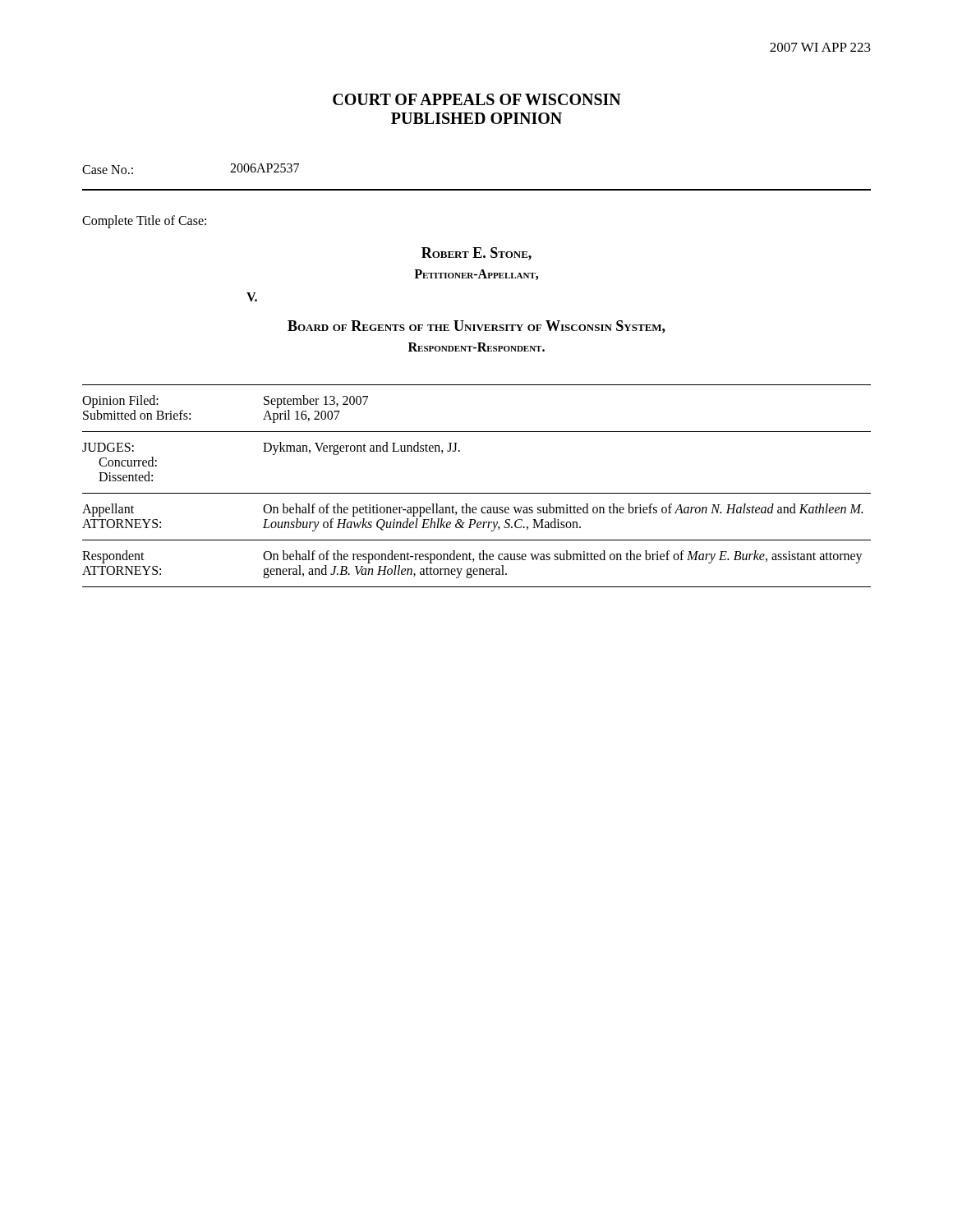This screenshot has height=1232, width=953.
Task: Select the text that says "Complete Title of Case:"
Action: 145,221
